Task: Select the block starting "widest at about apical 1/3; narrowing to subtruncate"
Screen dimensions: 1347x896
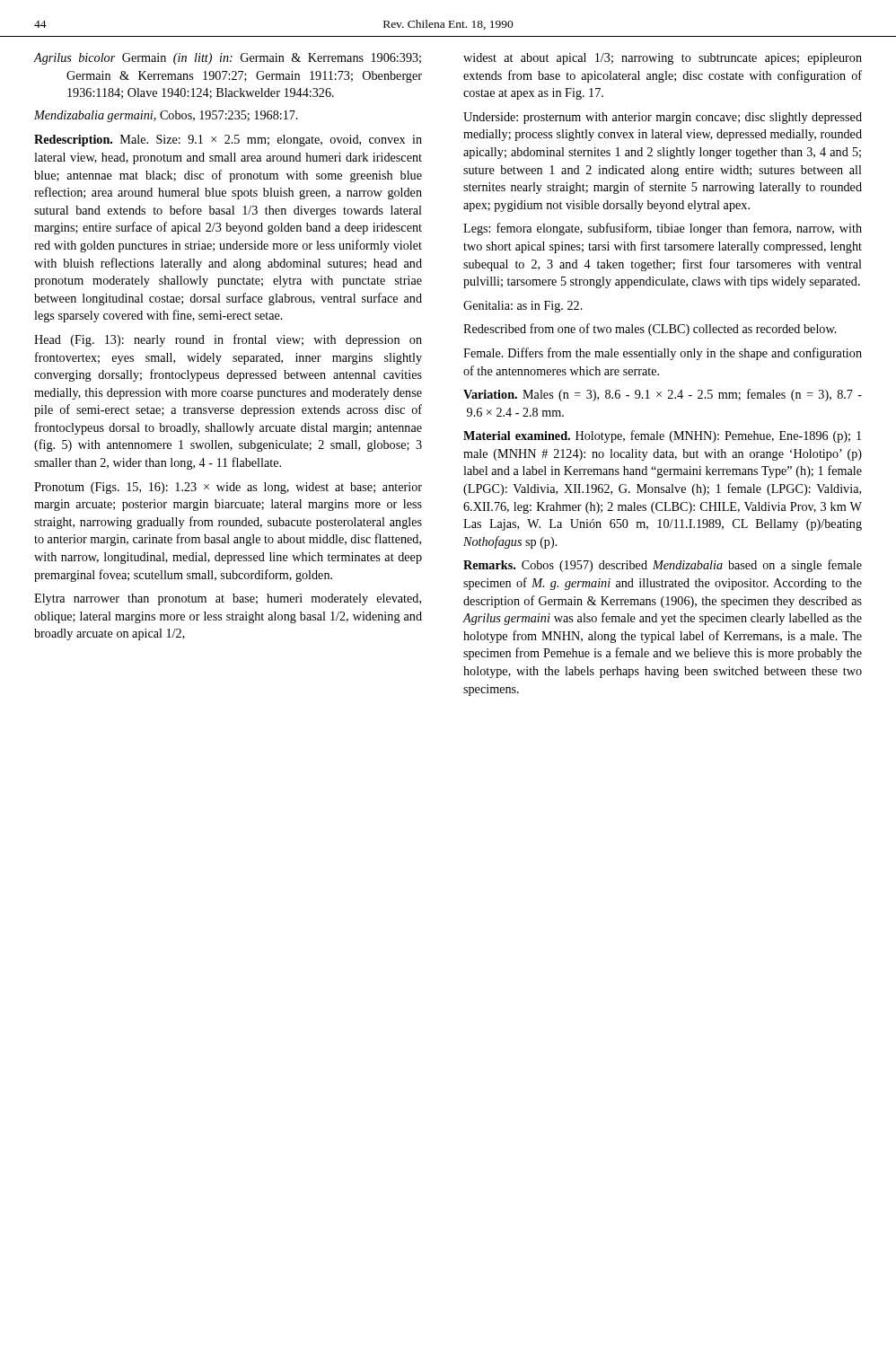Action: 663,76
